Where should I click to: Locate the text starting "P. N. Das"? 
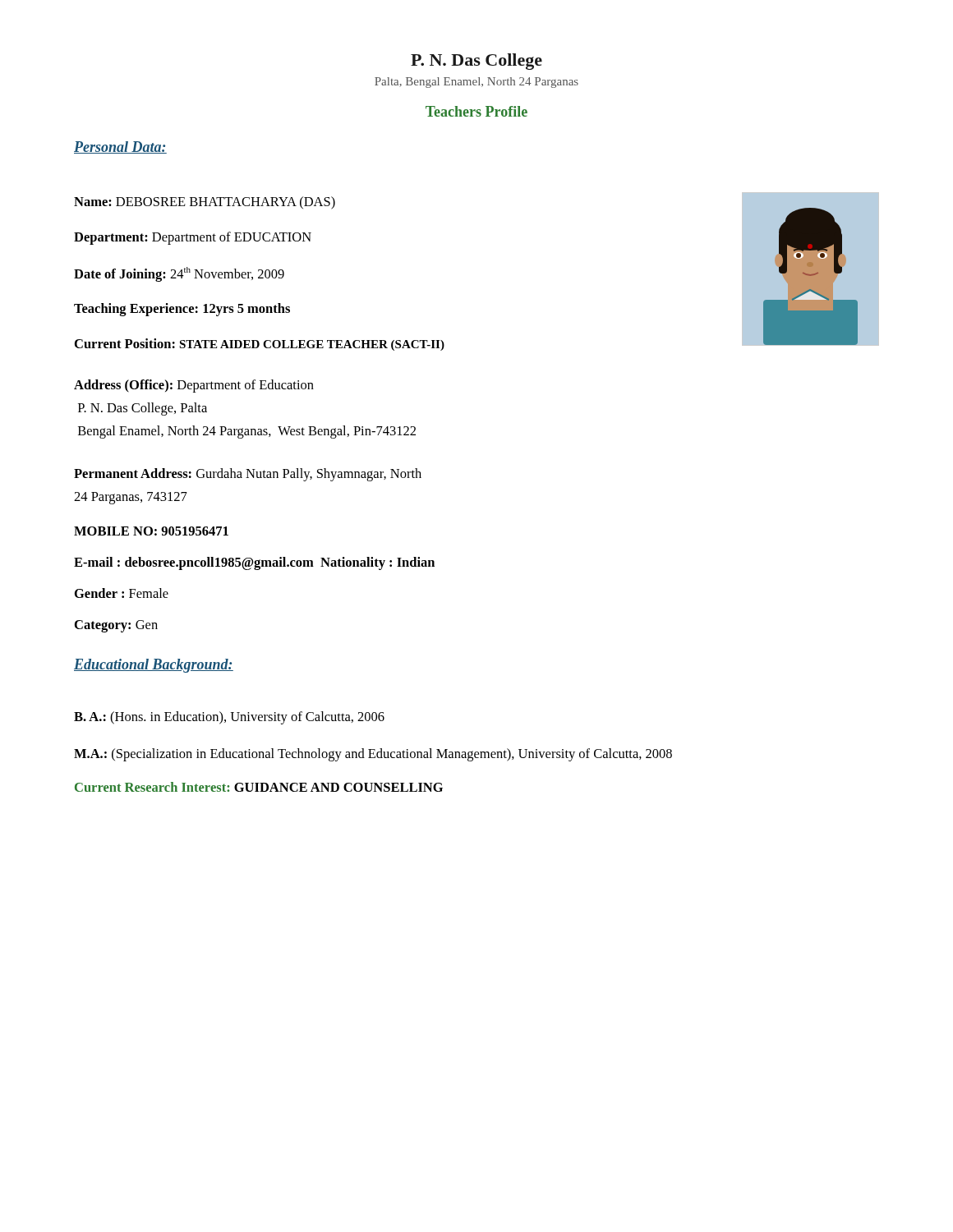[x=476, y=60]
